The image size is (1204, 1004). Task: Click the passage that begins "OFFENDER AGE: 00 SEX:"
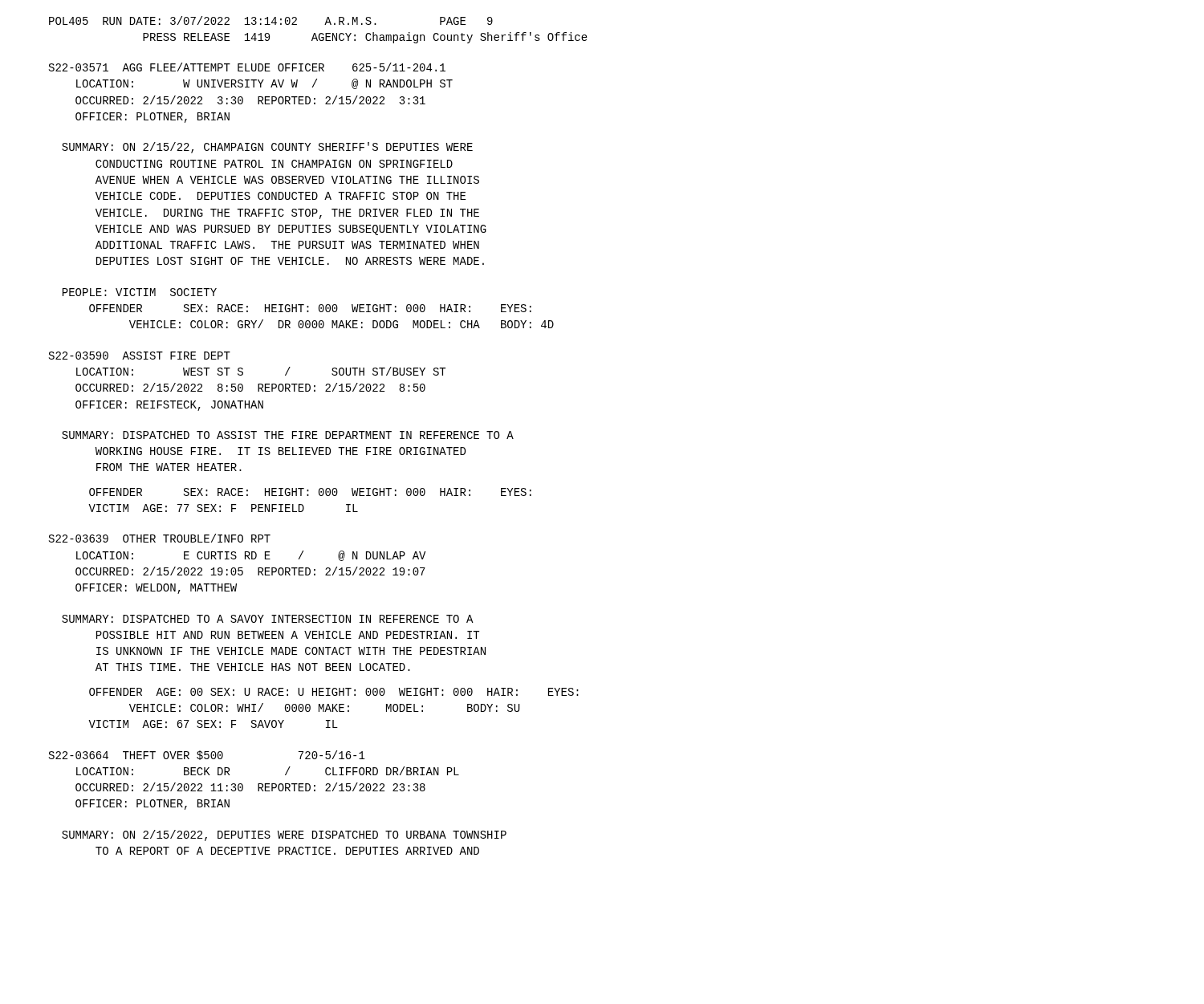point(315,709)
